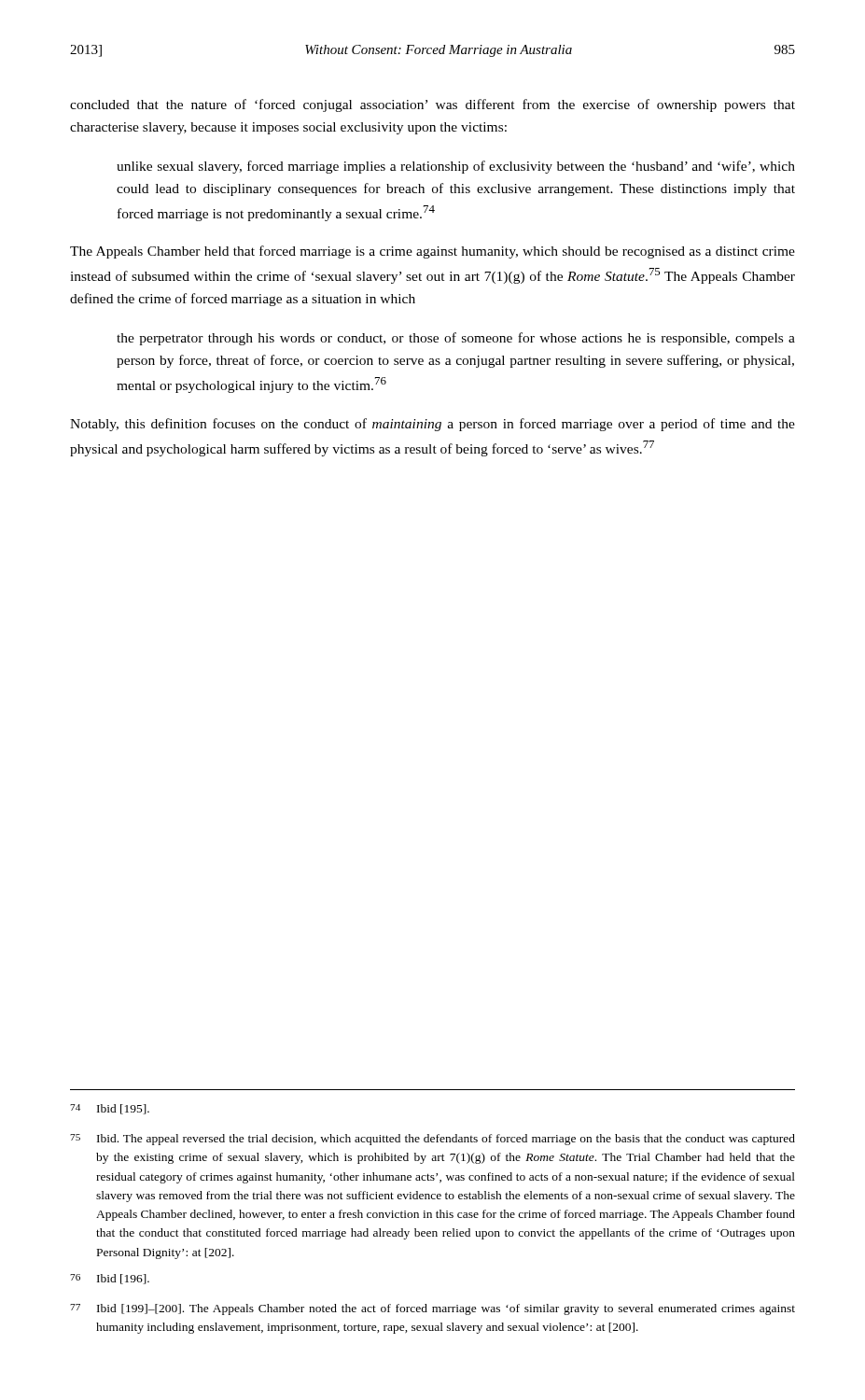Locate the block starting "Notably, this definition focuses on"

[x=432, y=436]
